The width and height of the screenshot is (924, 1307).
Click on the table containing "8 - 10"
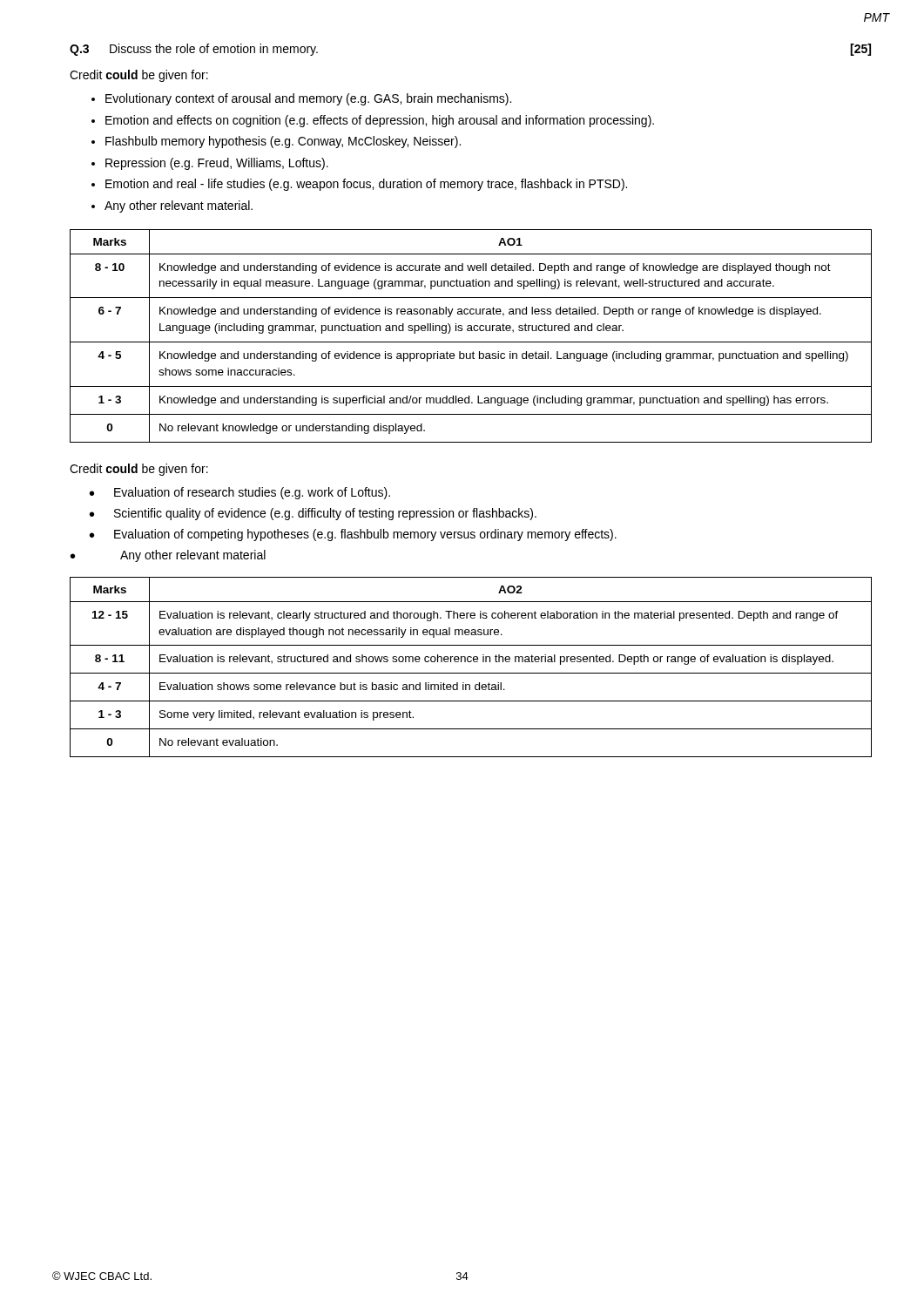[471, 336]
